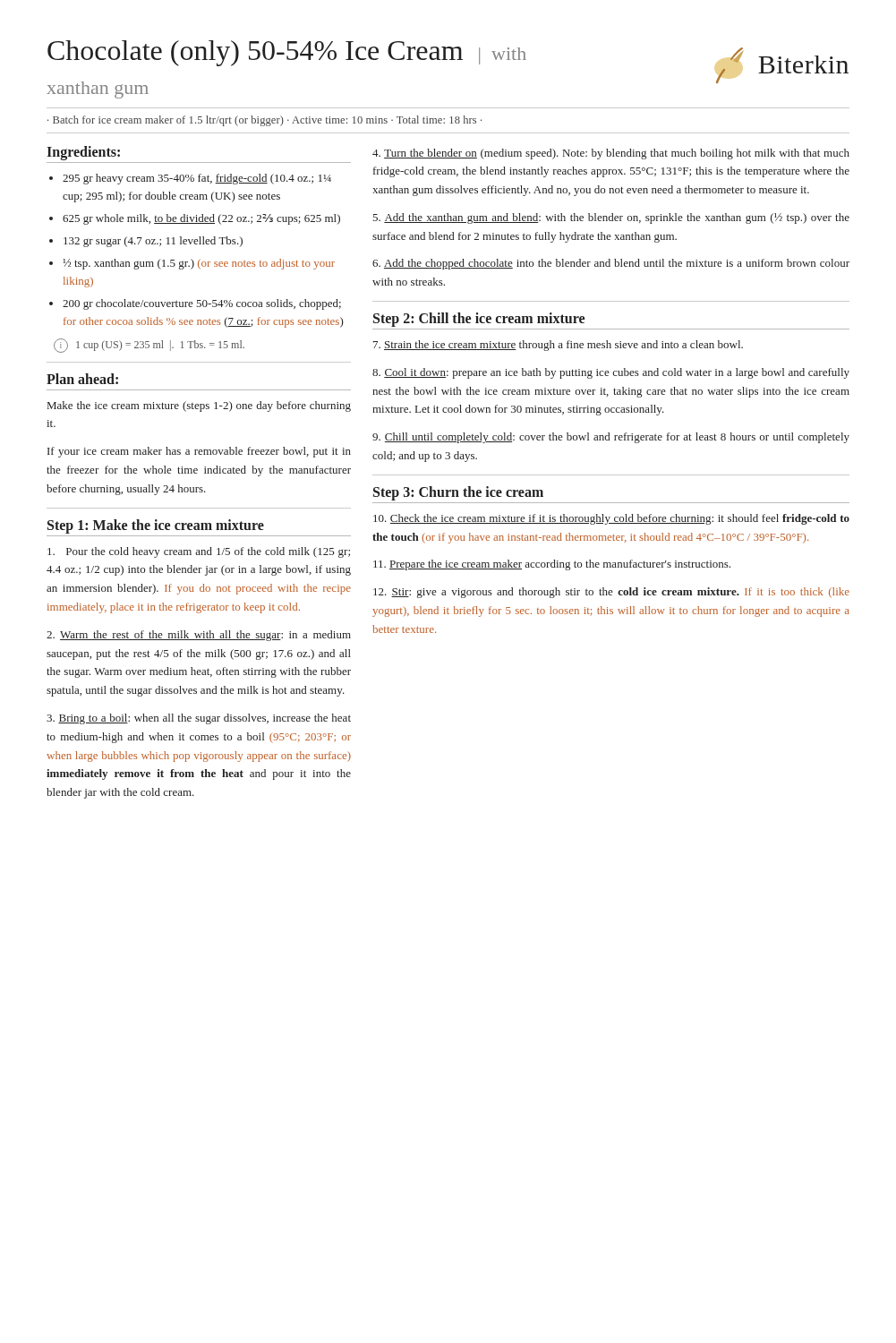The height and width of the screenshot is (1343, 896).
Task: Locate the block of text that opens with "Strain the ice cream"
Action: click(558, 344)
